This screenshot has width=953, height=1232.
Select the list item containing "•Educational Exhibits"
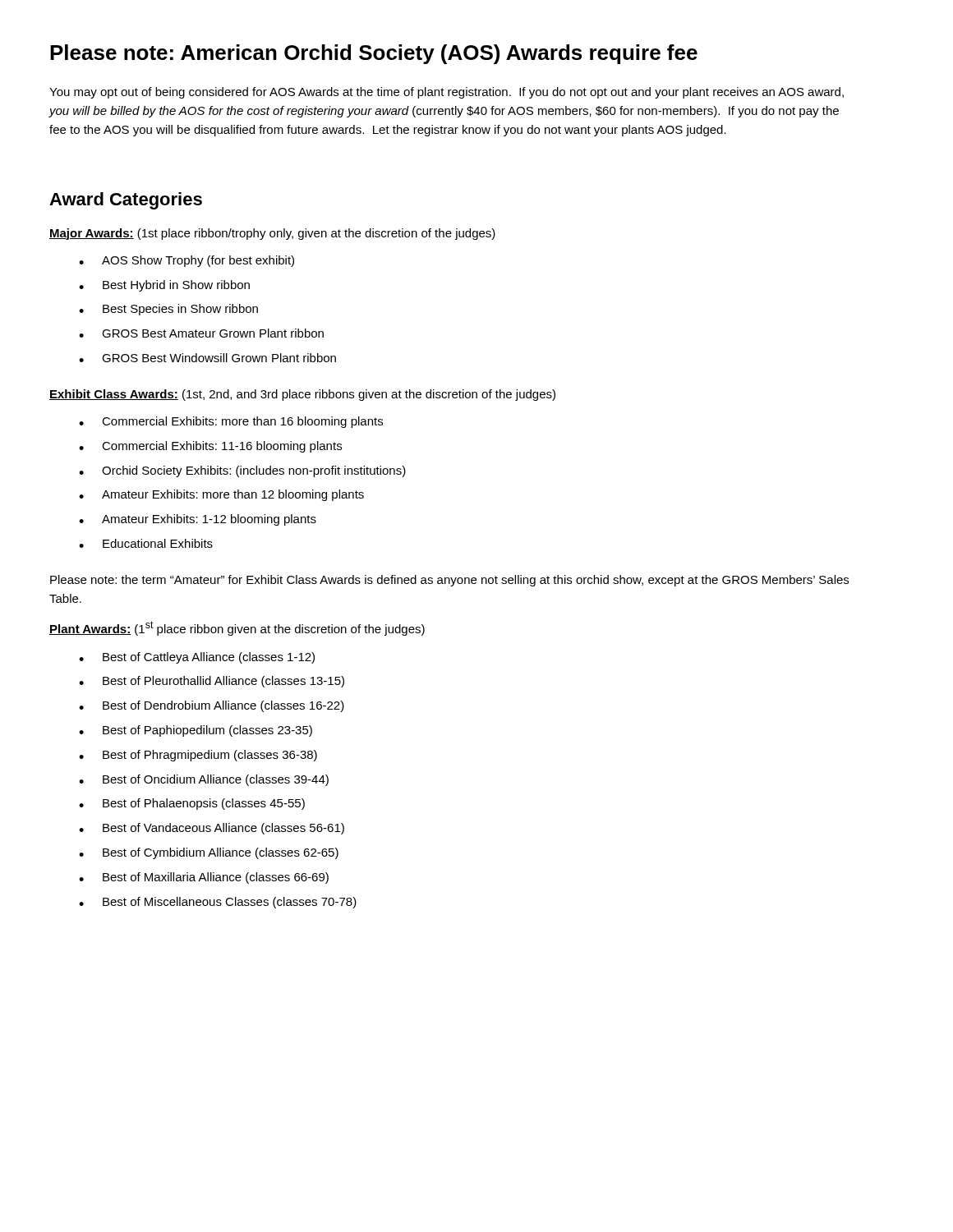point(146,546)
